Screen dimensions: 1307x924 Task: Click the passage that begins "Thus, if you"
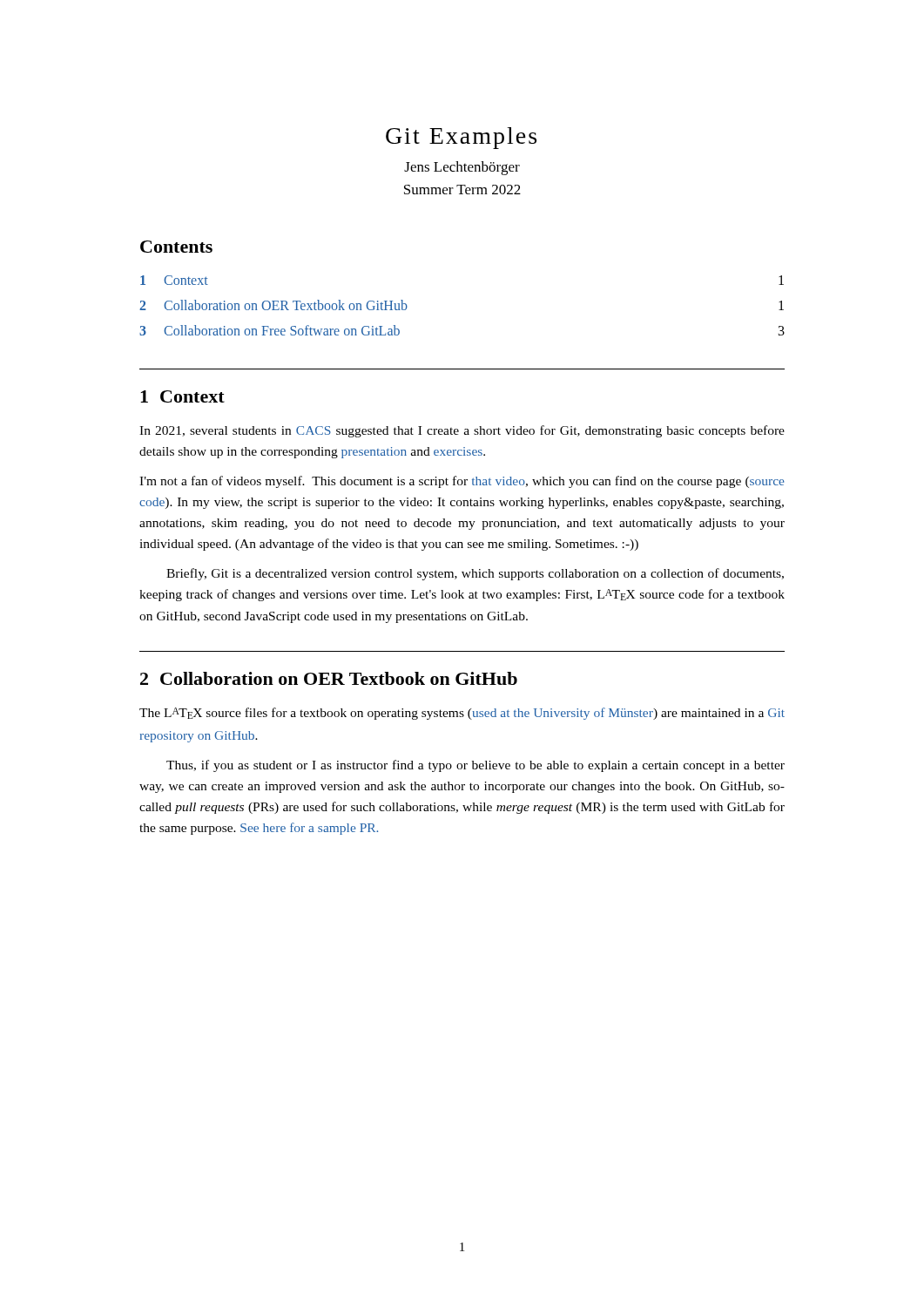pyautogui.click(x=462, y=796)
